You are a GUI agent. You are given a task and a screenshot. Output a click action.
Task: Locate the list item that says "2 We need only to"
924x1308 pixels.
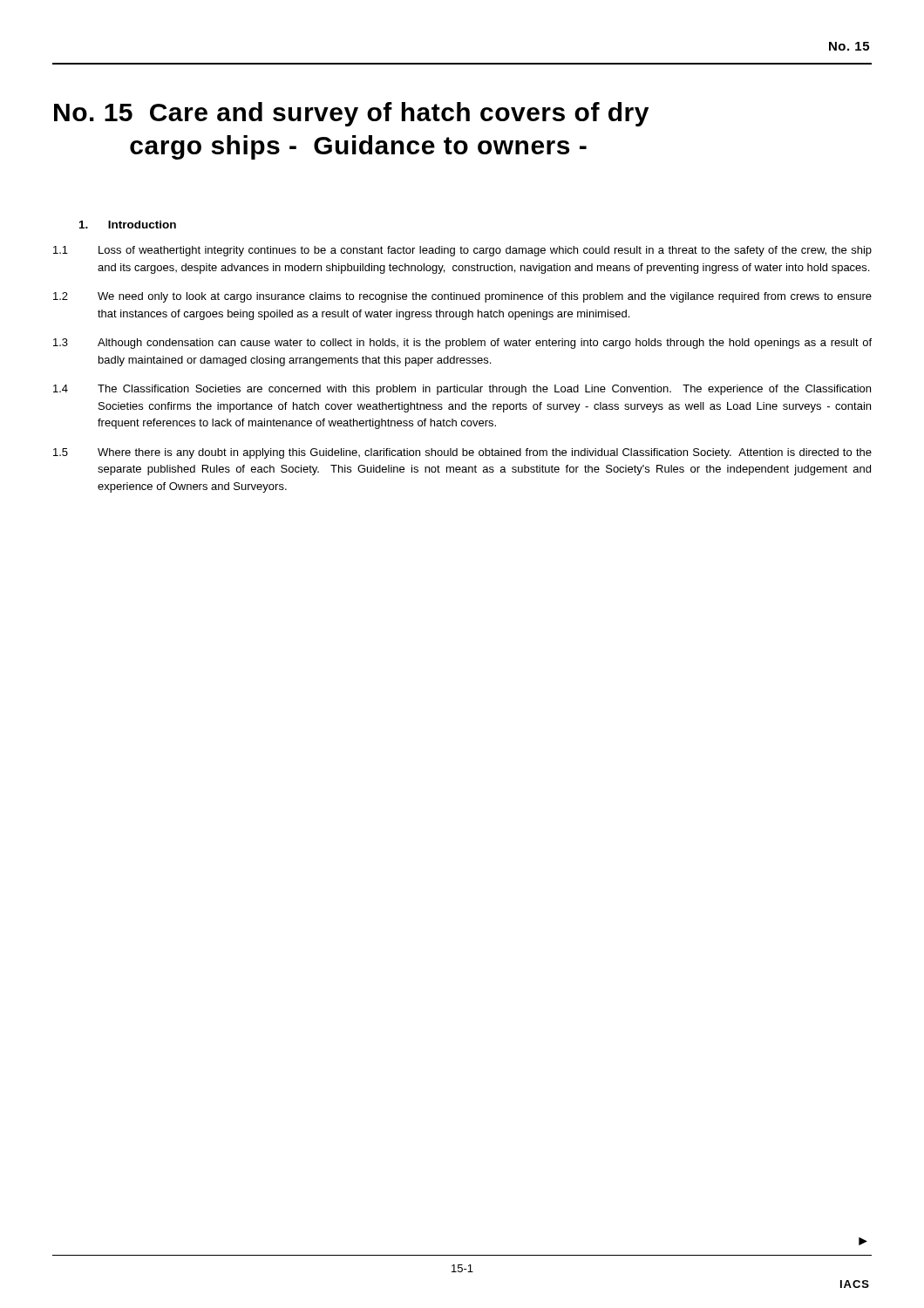pyautogui.click(x=462, y=305)
